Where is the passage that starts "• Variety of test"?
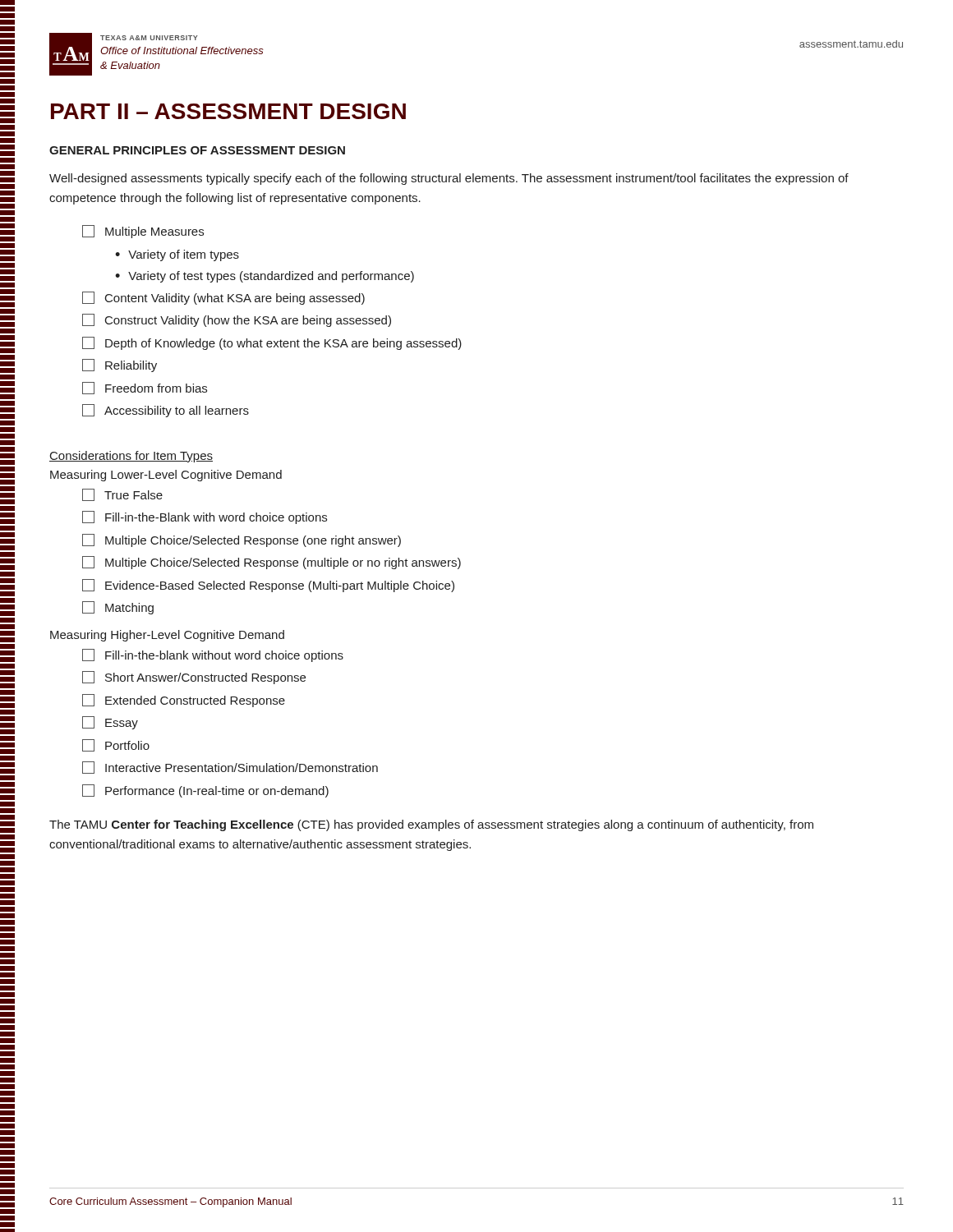Viewport: 953px width, 1232px height. 265,276
